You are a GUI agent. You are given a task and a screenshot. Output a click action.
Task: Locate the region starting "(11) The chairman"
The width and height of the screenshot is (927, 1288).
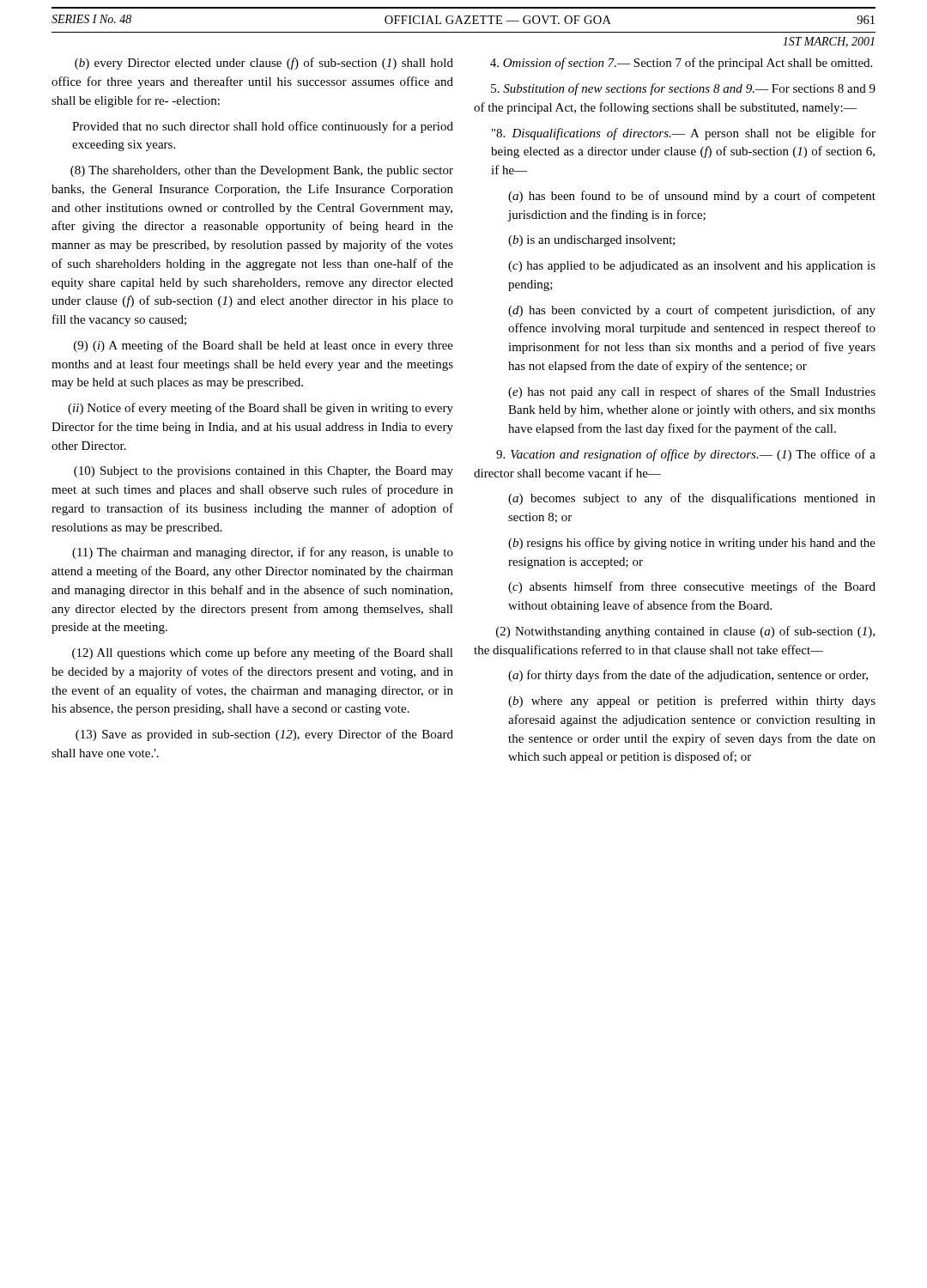tap(252, 590)
